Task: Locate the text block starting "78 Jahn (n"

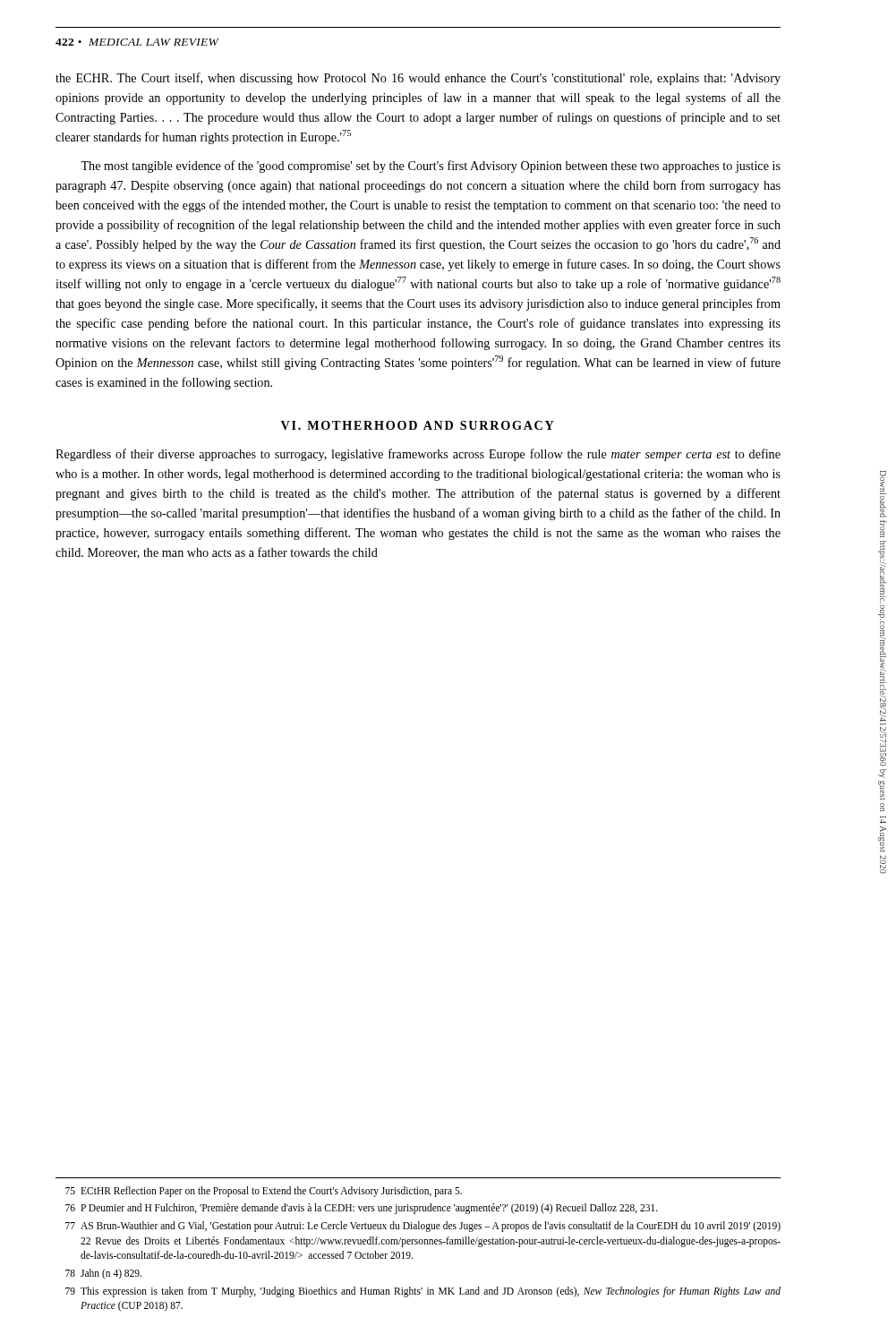Action: [103, 1274]
